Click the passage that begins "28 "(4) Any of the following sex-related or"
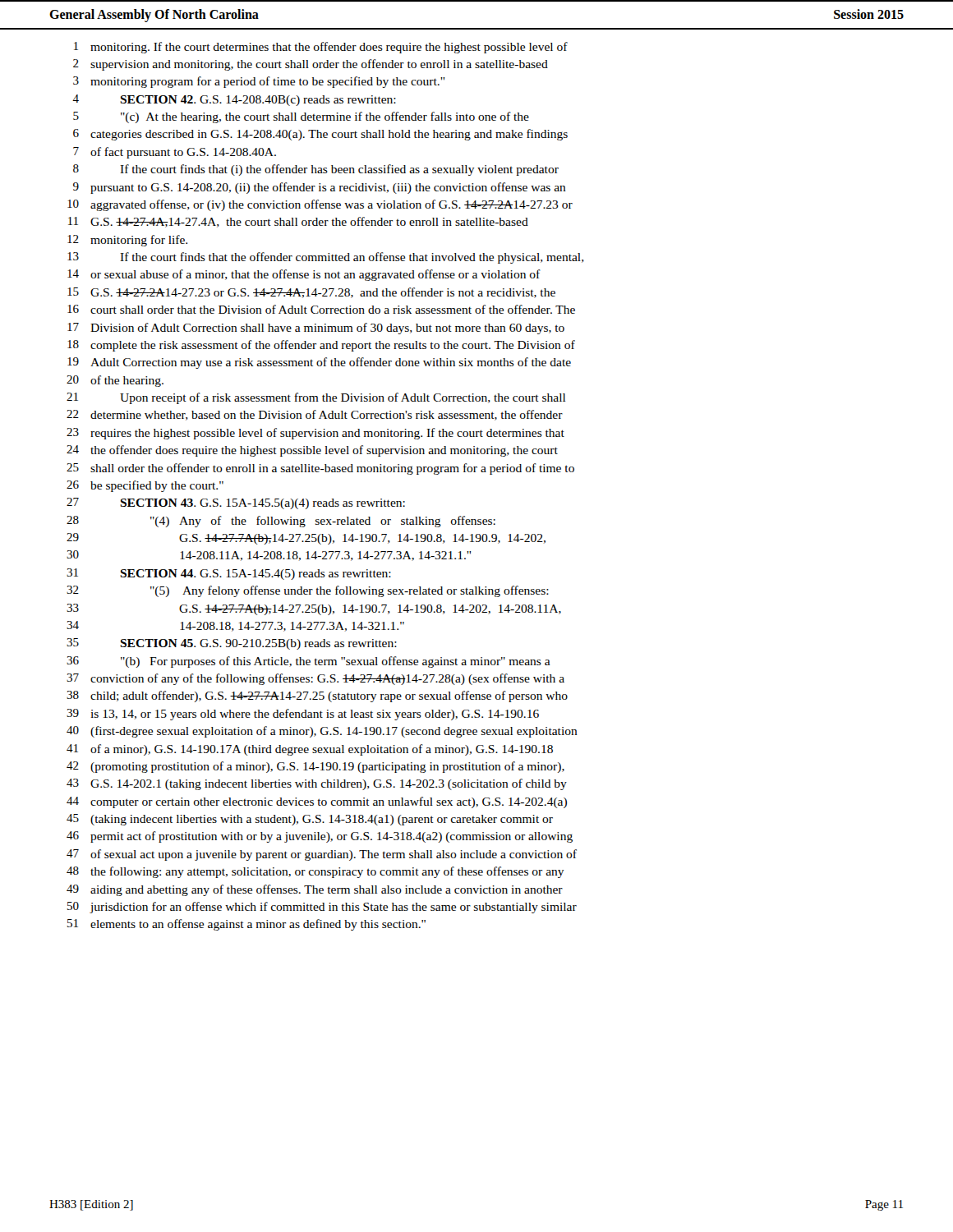The height and width of the screenshot is (1232, 953). (x=476, y=520)
